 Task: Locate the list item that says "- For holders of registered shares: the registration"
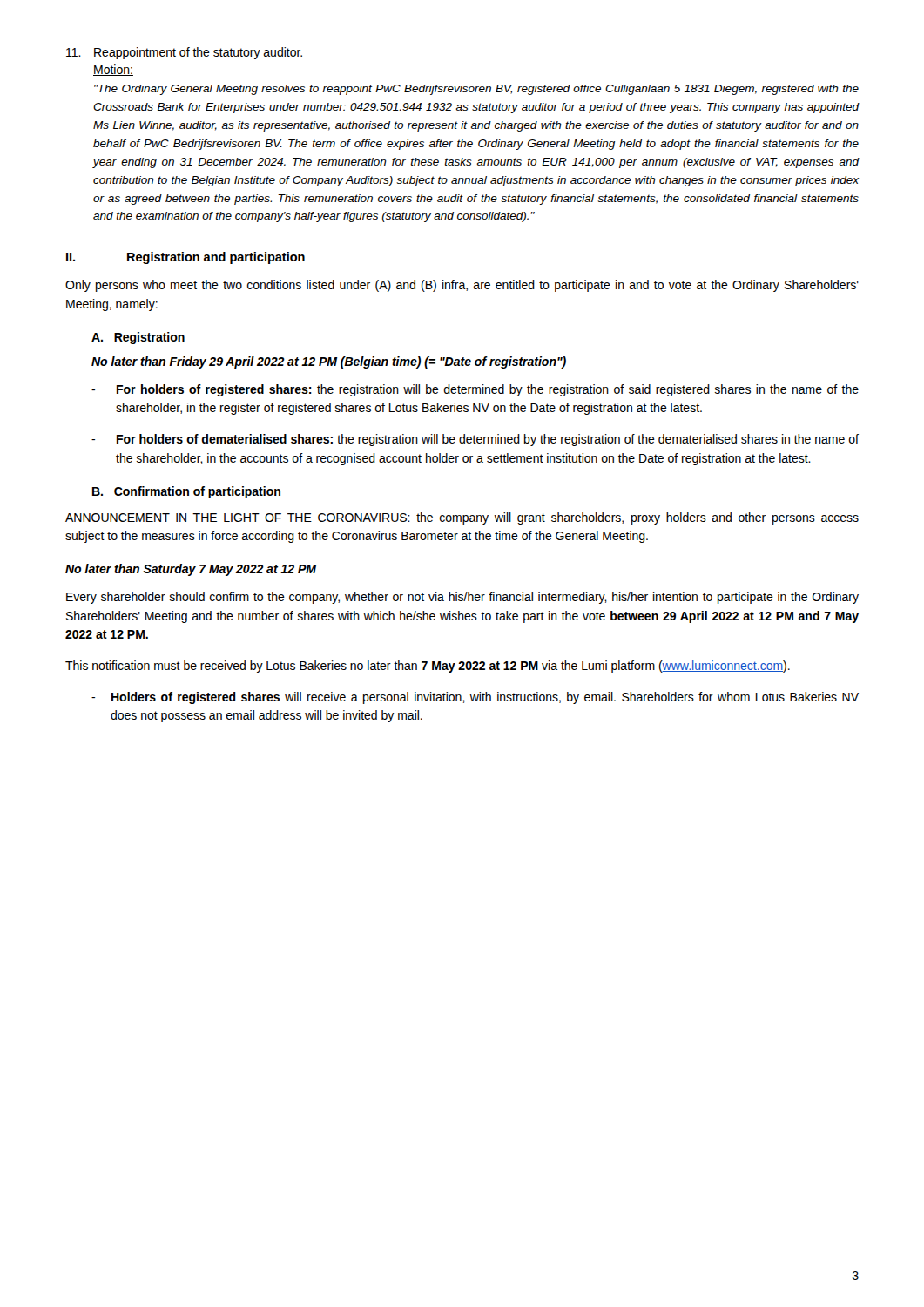(475, 399)
